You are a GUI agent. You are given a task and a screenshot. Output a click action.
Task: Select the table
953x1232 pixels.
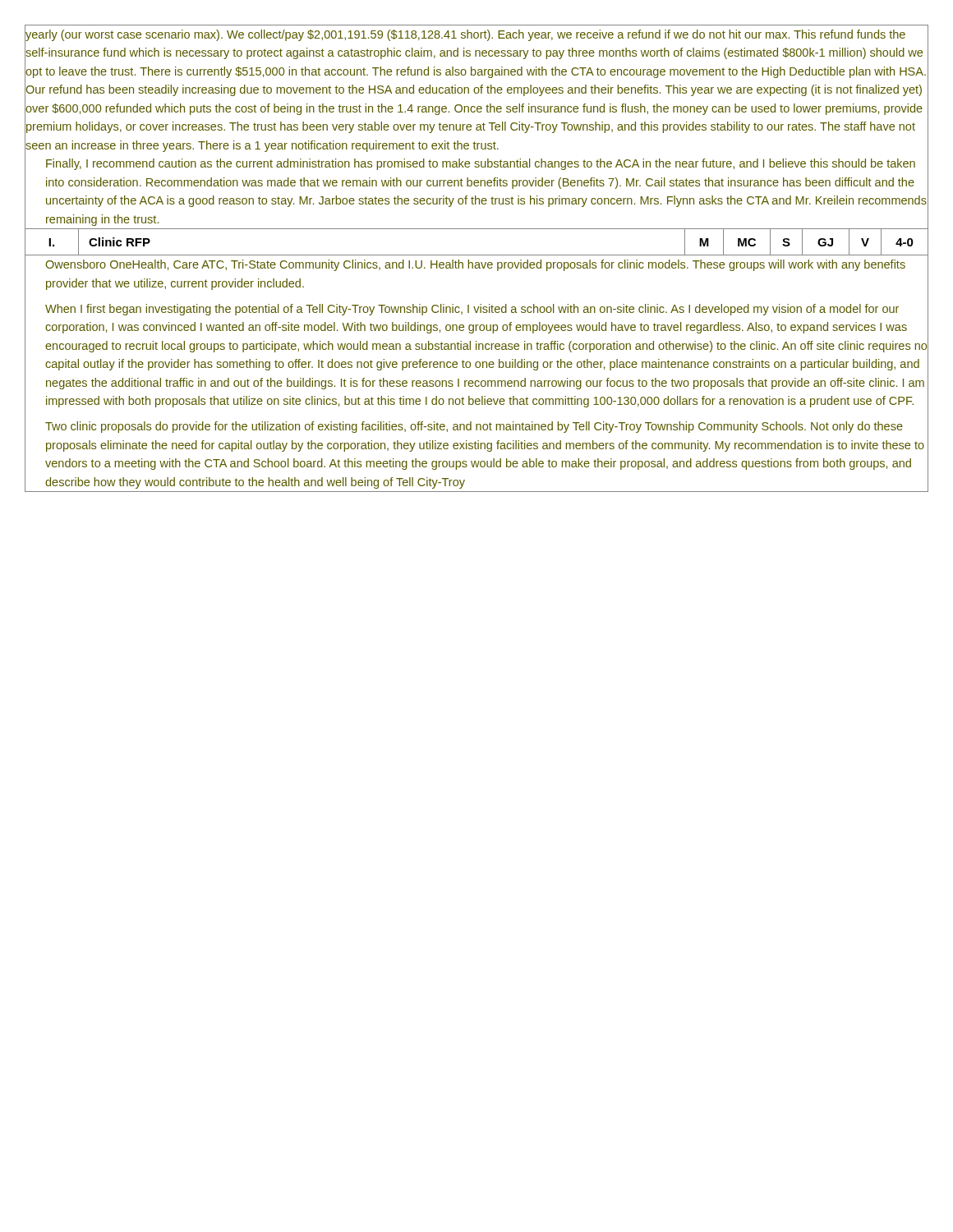coord(476,242)
